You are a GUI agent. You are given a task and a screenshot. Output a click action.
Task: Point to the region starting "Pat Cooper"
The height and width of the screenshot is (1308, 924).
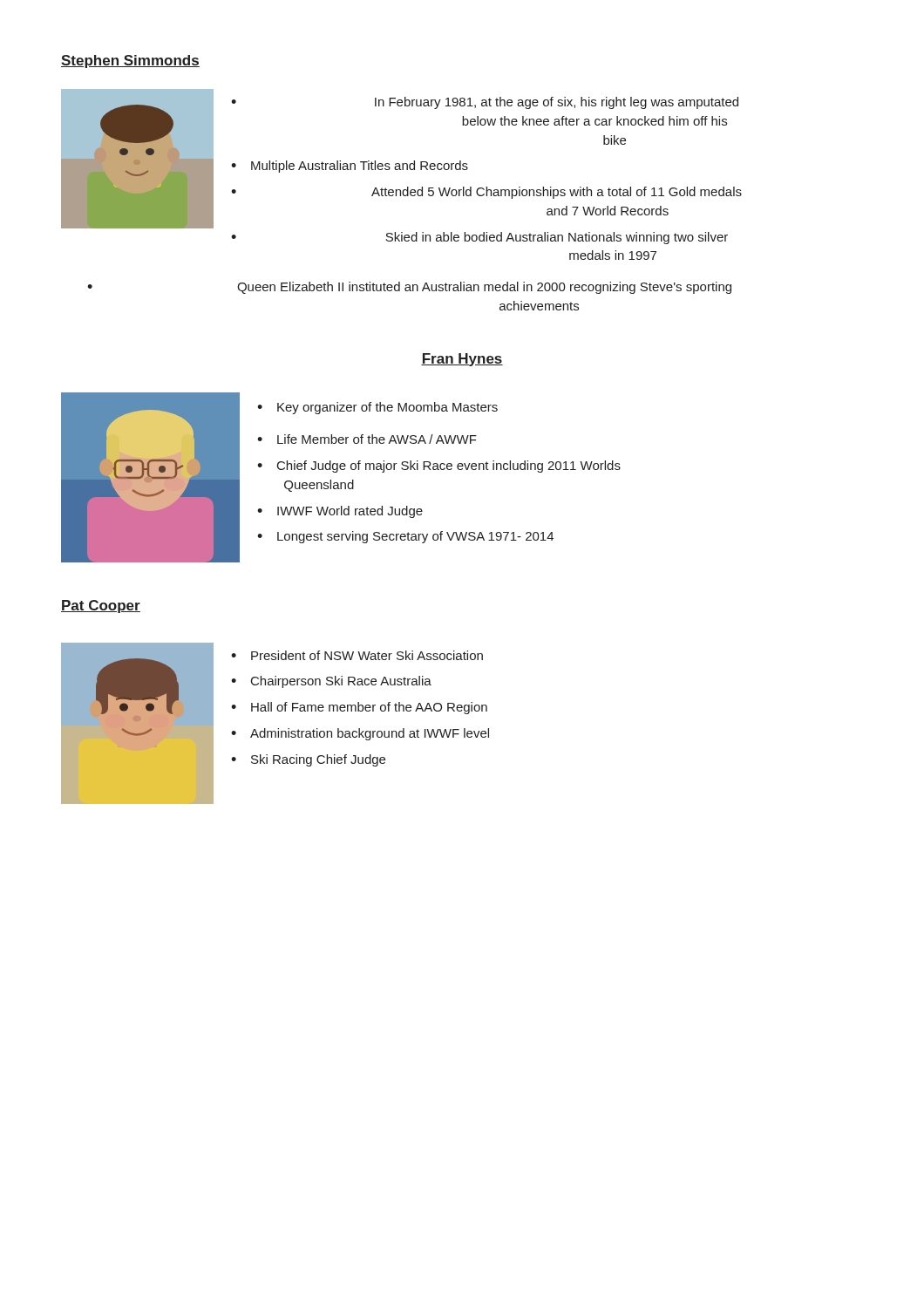click(x=101, y=606)
